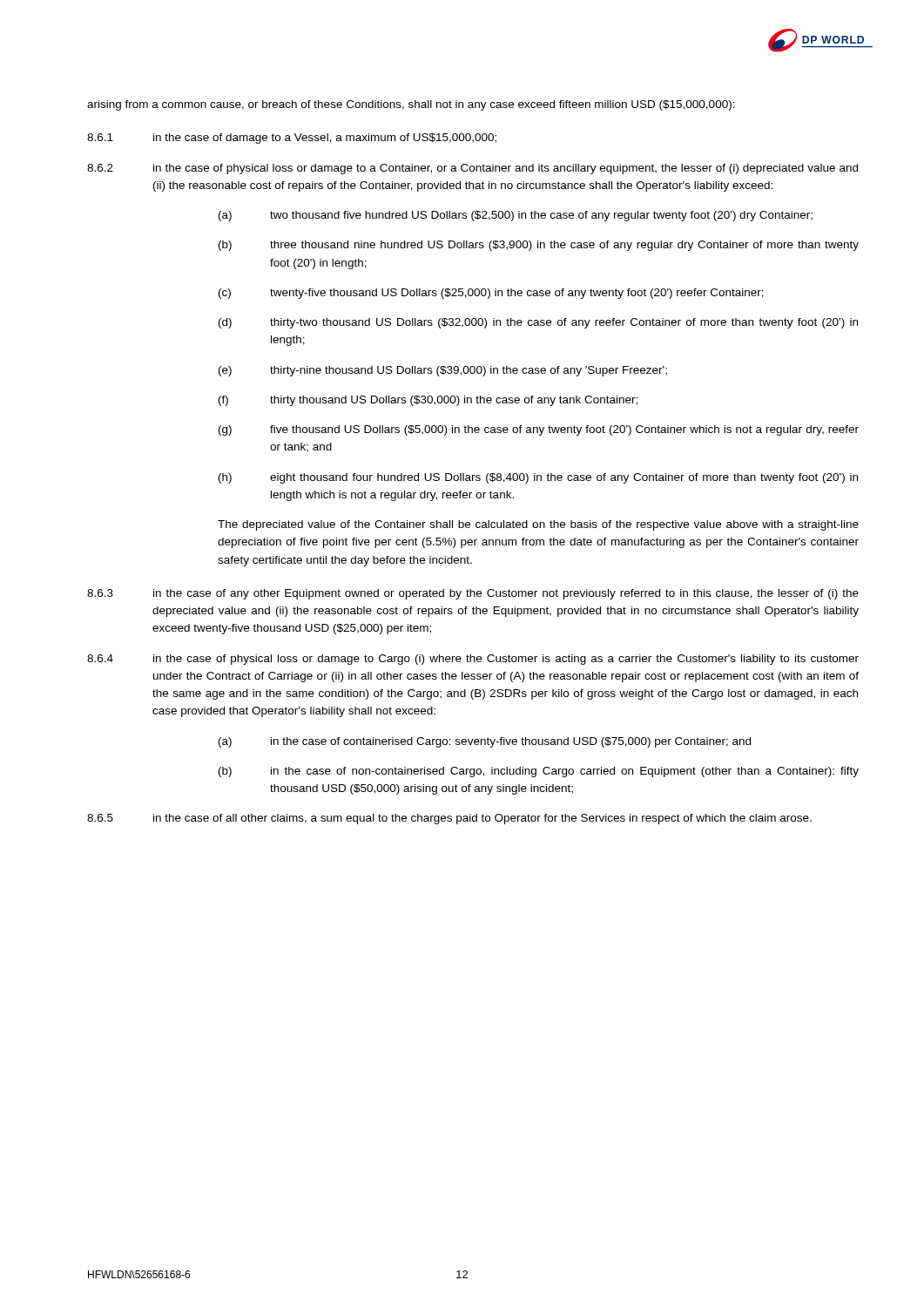
Task: Locate the block starting "8.6.3 in the case of any"
Action: (473, 611)
